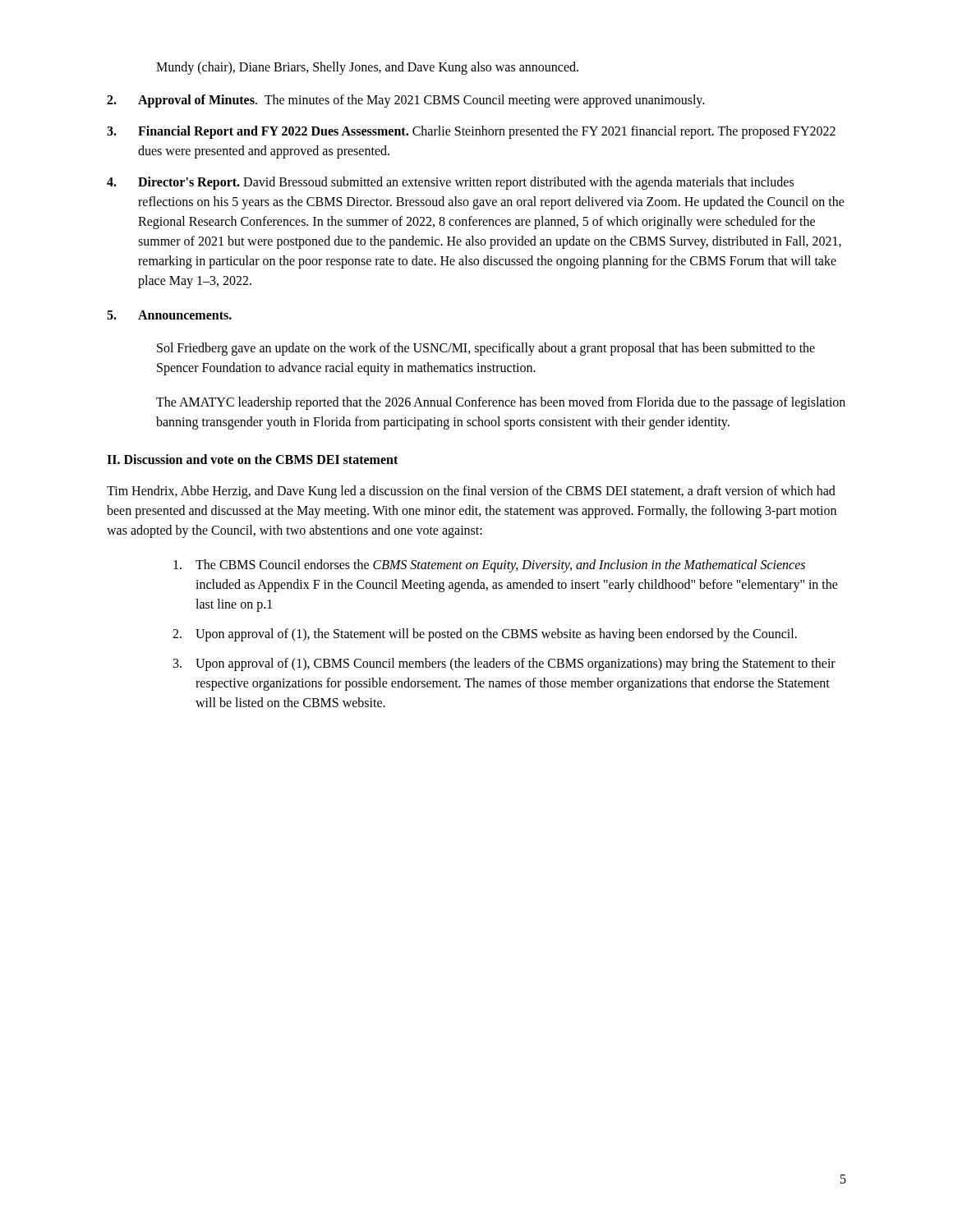Image resolution: width=953 pixels, height=1232 pixels.
Task: Navigate to the region starting "Sol Friedberg gave an update on the work"
Action: [486, 358]
